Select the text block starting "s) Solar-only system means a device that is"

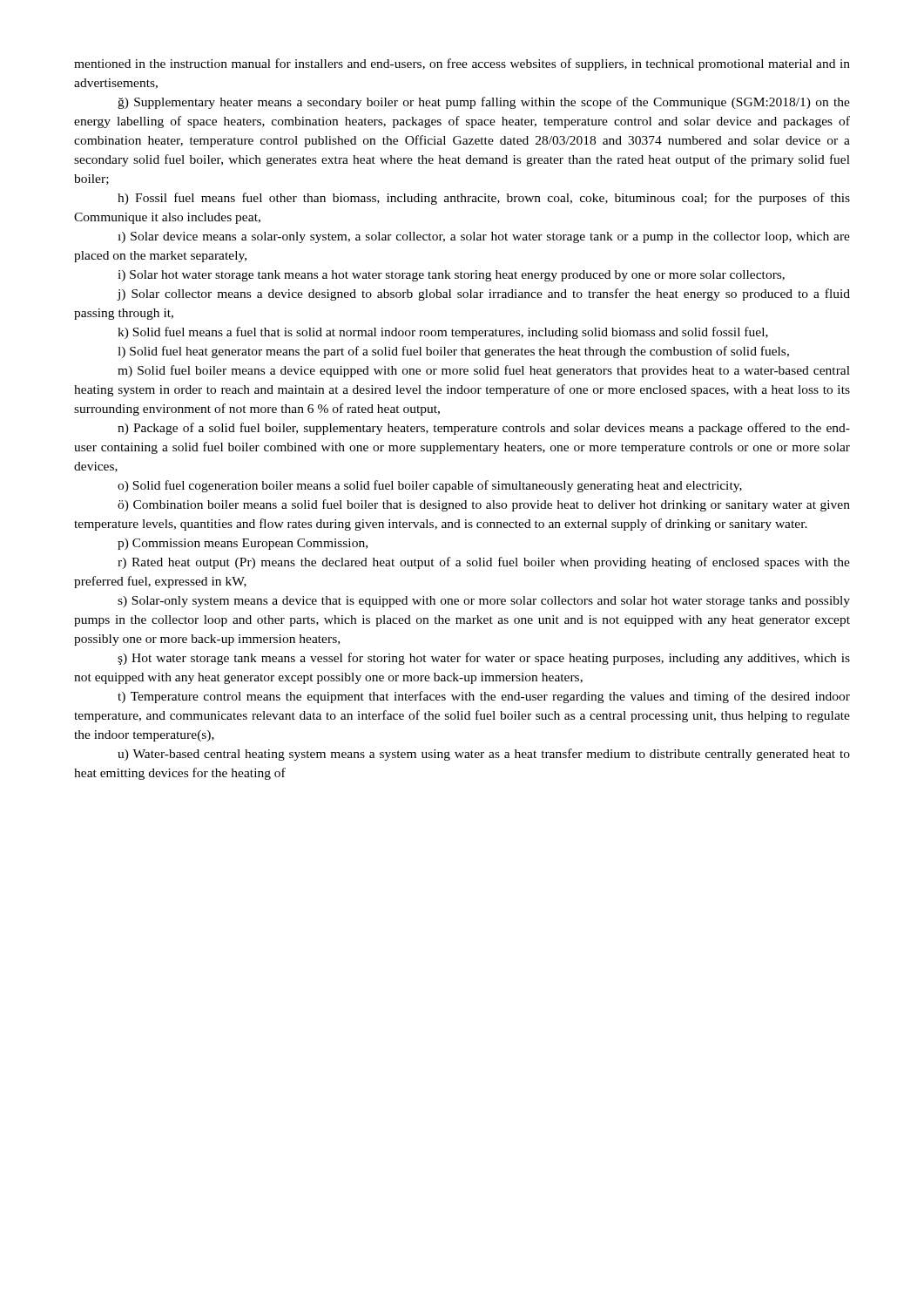point(462,620)
